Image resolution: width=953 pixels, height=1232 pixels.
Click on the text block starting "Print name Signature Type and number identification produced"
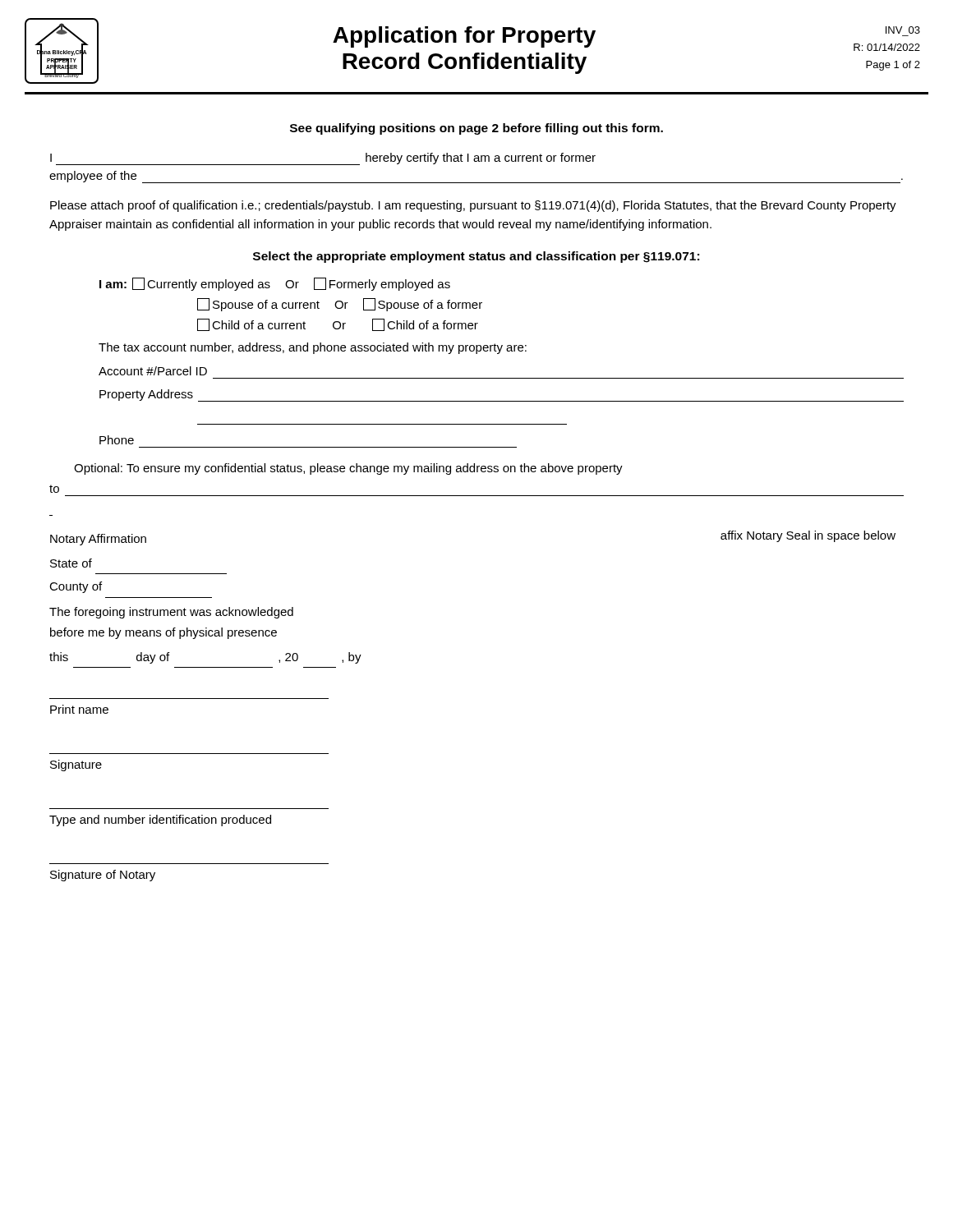click(x=79, y=709)
